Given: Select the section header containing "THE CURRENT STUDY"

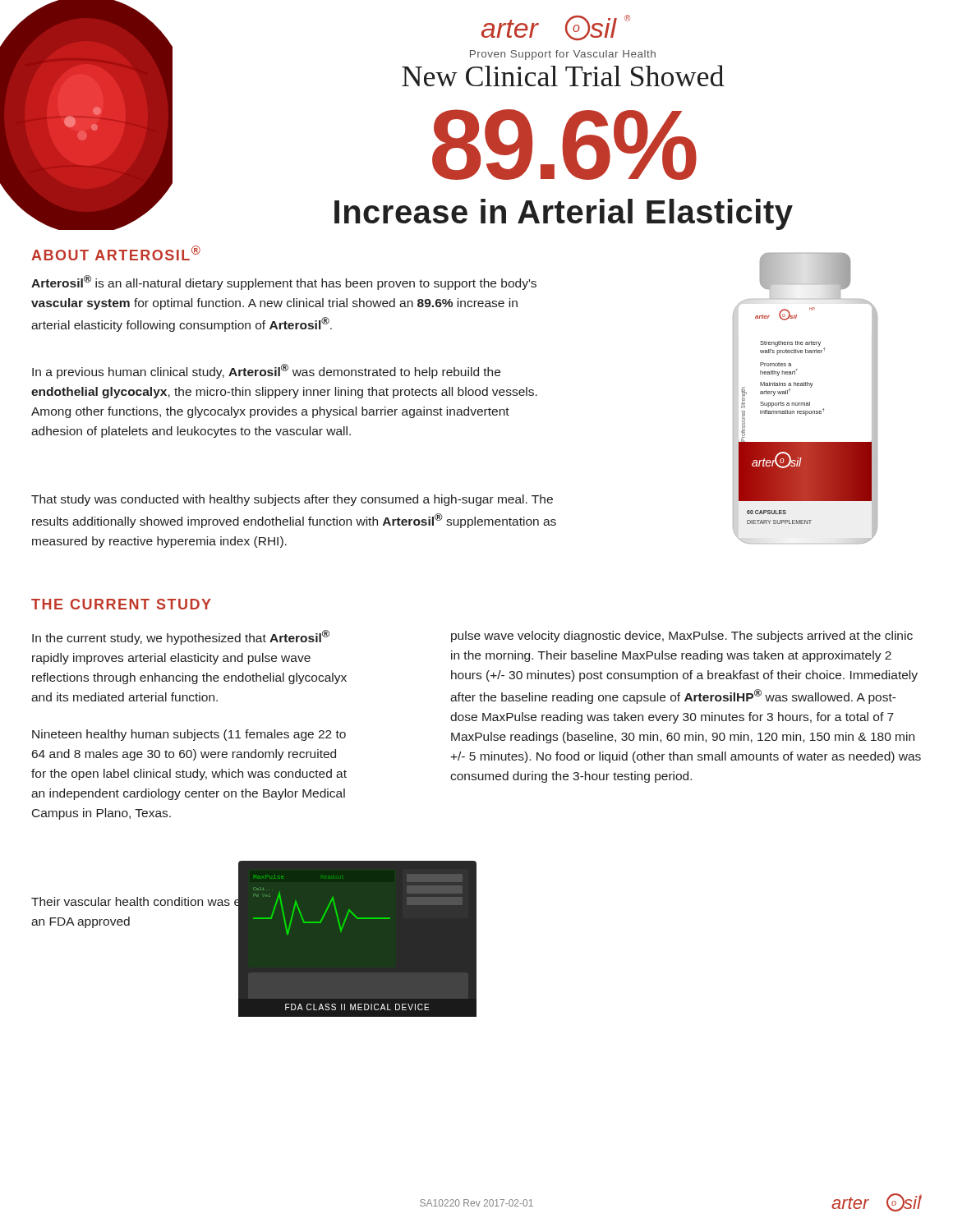Looking at the screenshot, I should coord(122,604).
